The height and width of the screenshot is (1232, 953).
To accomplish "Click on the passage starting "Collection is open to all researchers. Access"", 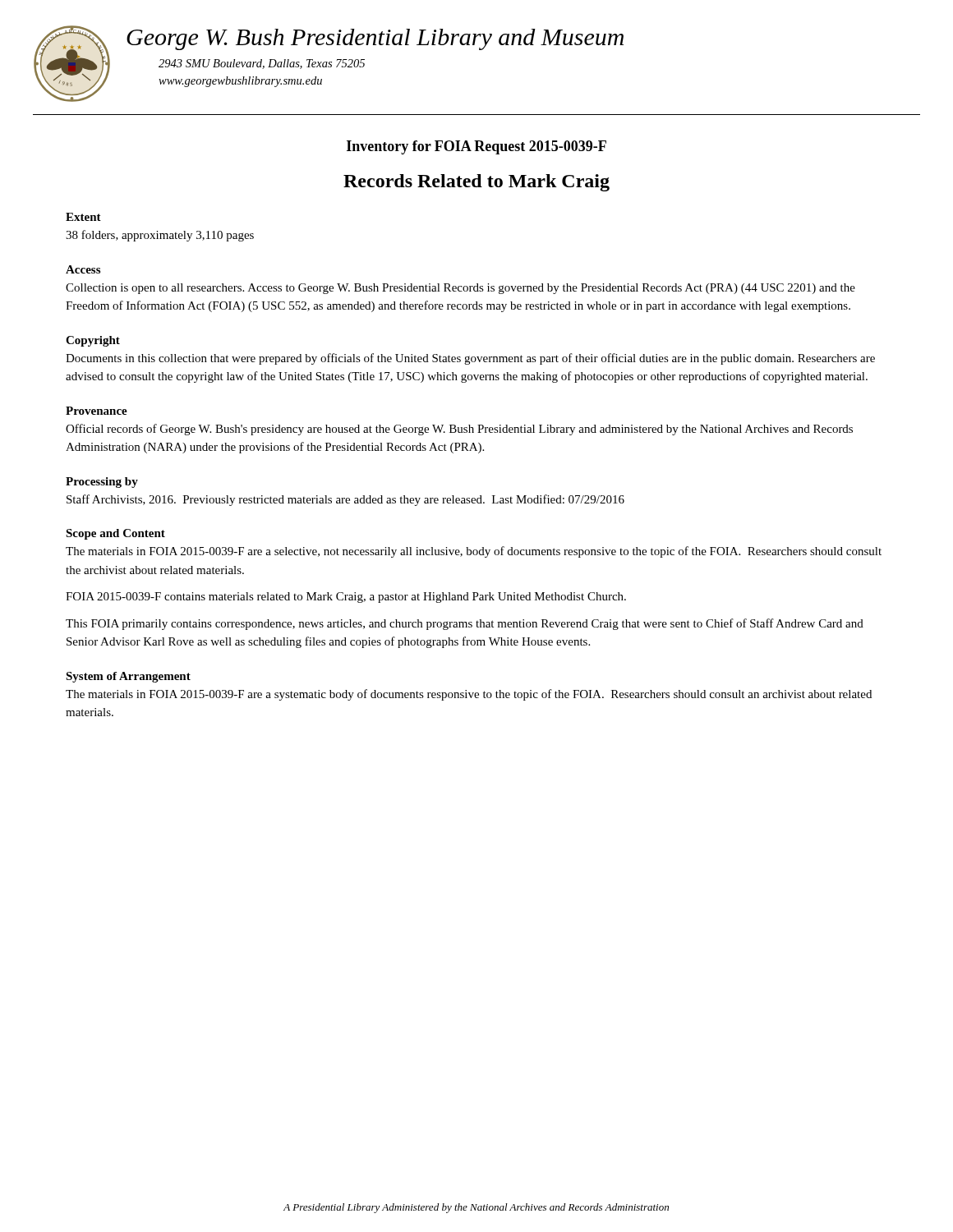I will pyautogui.click(x=460, y=296).
